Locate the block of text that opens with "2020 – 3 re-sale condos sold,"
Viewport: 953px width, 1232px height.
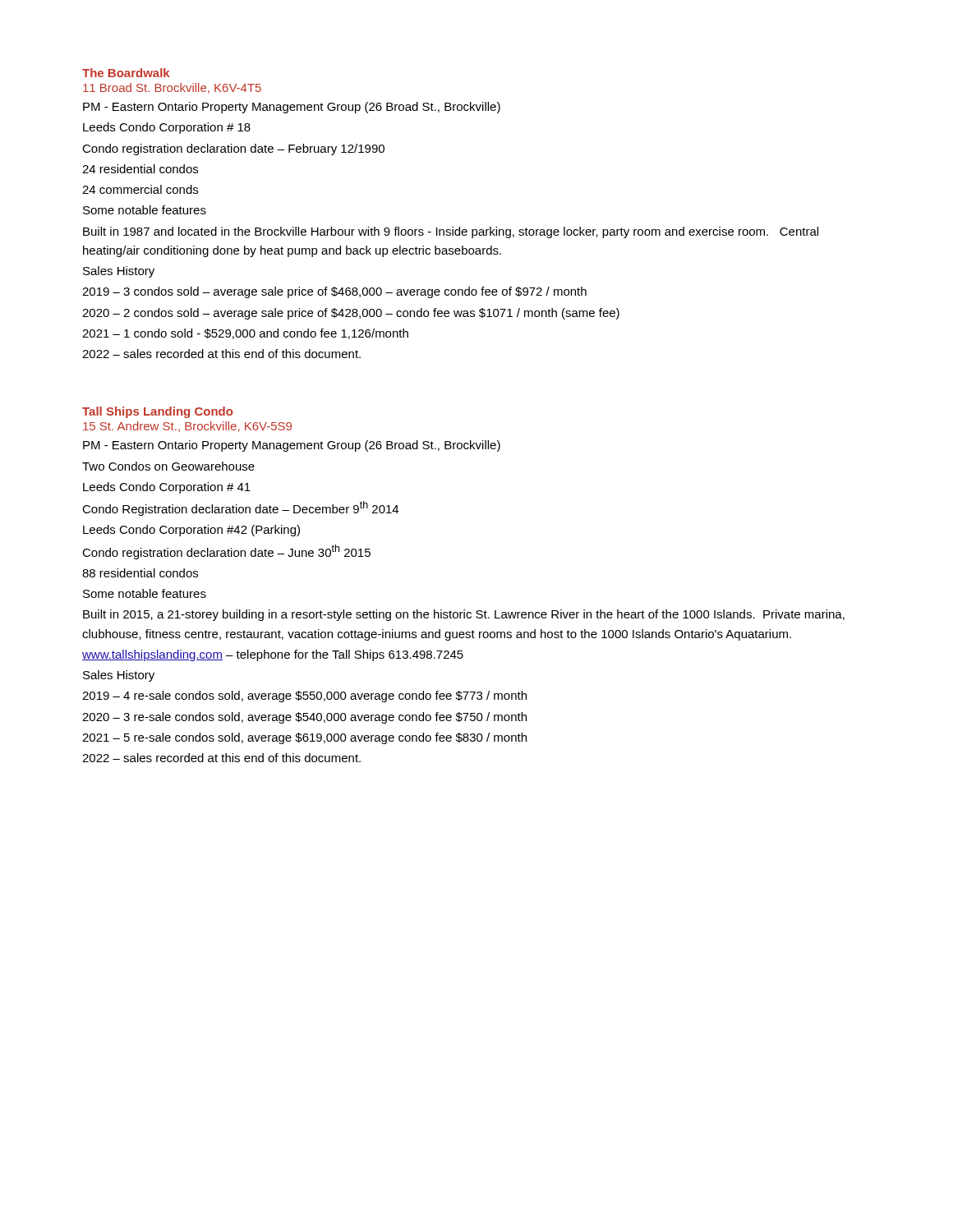(305, 716)
